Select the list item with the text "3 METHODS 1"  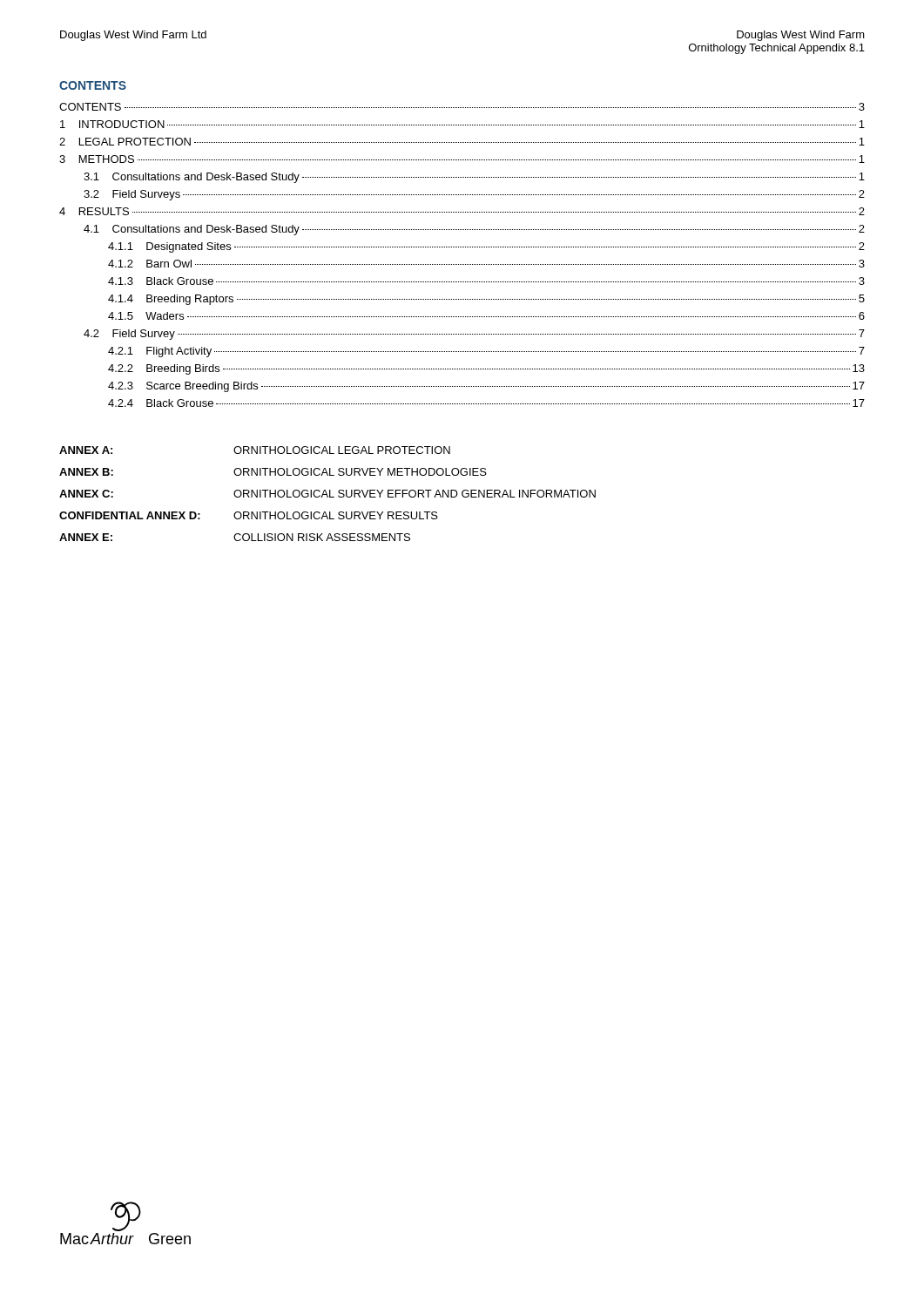pos(462,159)
